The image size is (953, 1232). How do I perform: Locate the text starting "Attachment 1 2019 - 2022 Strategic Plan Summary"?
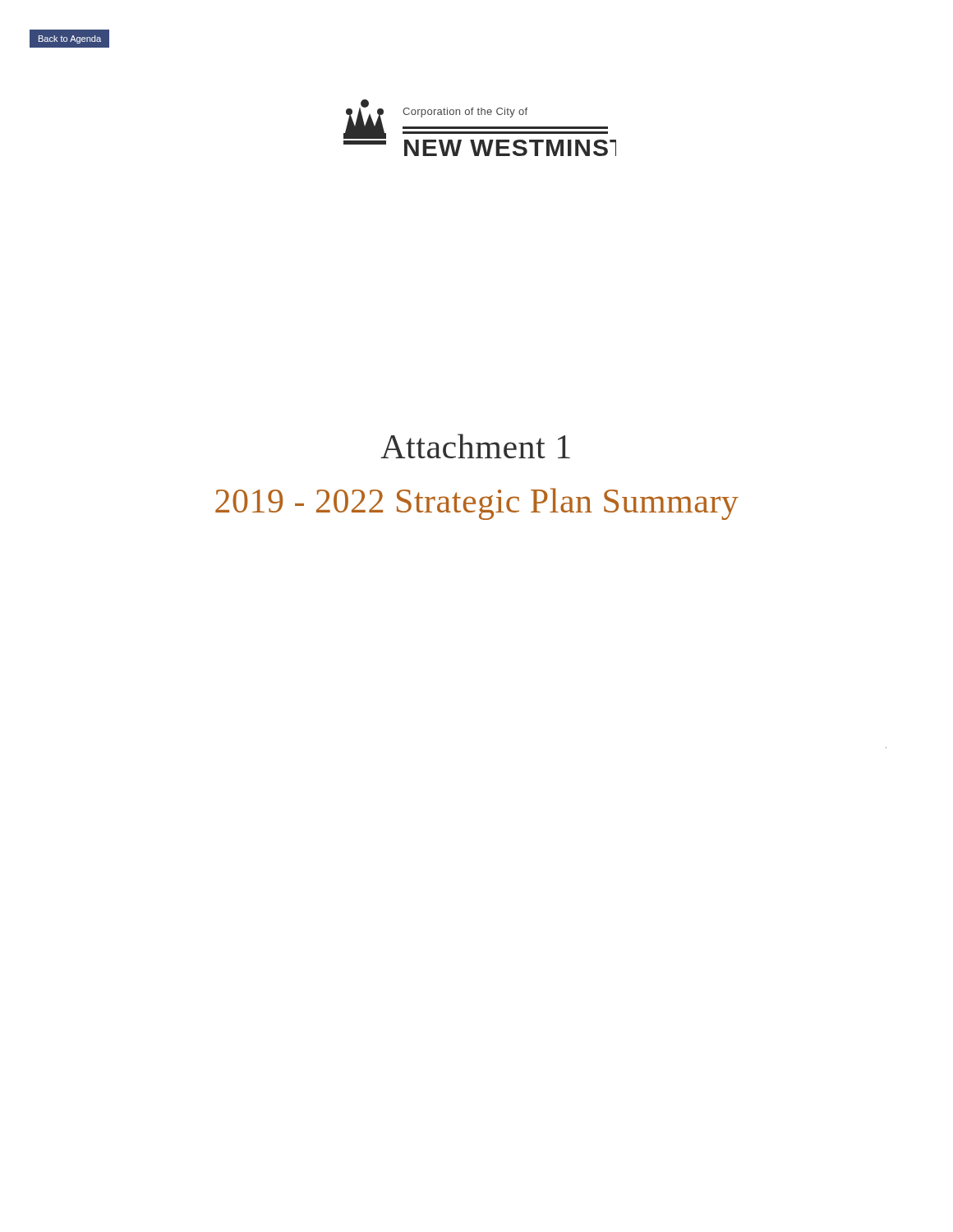[476, 474]
